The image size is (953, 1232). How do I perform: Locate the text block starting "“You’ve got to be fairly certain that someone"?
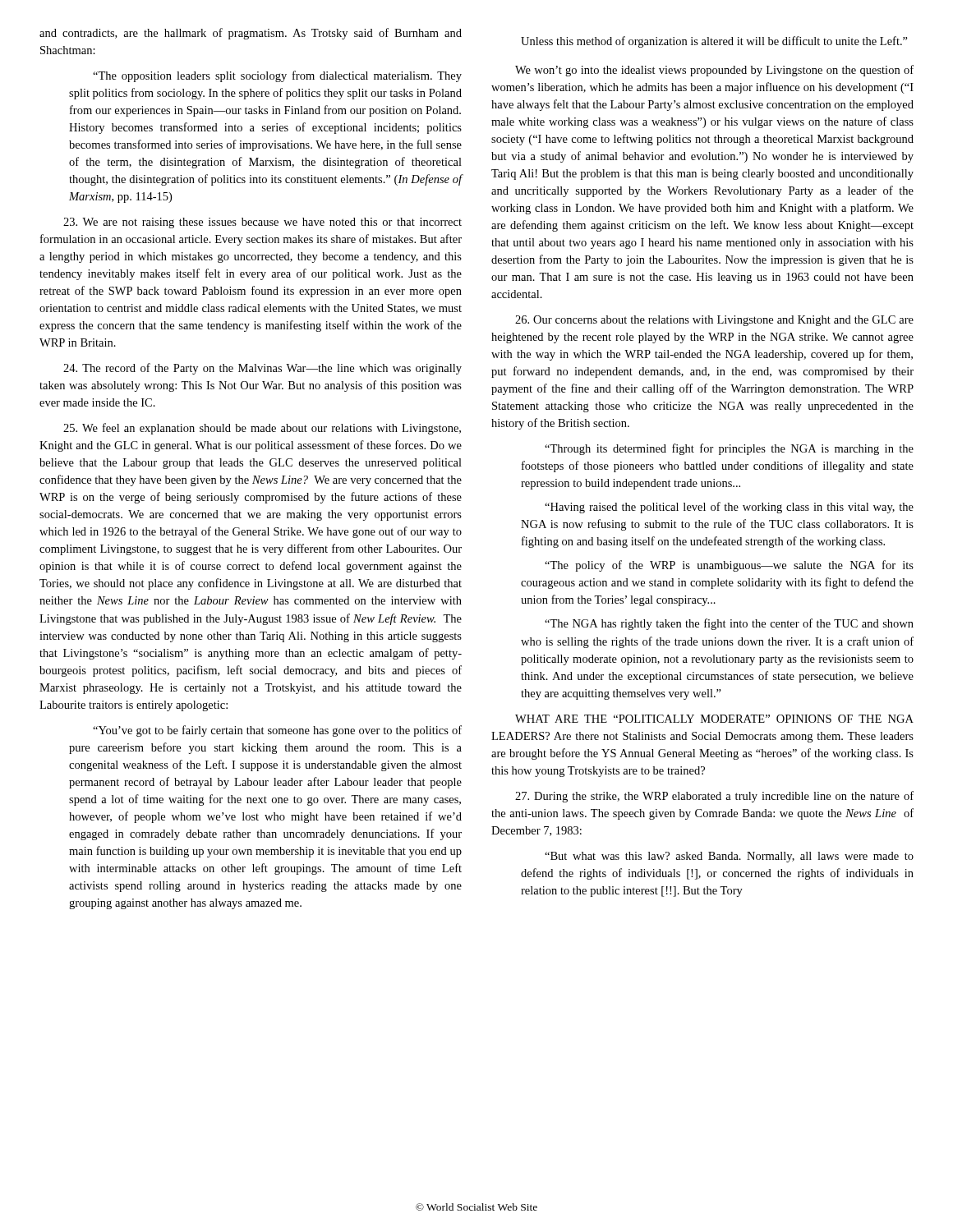click(265, 817)
